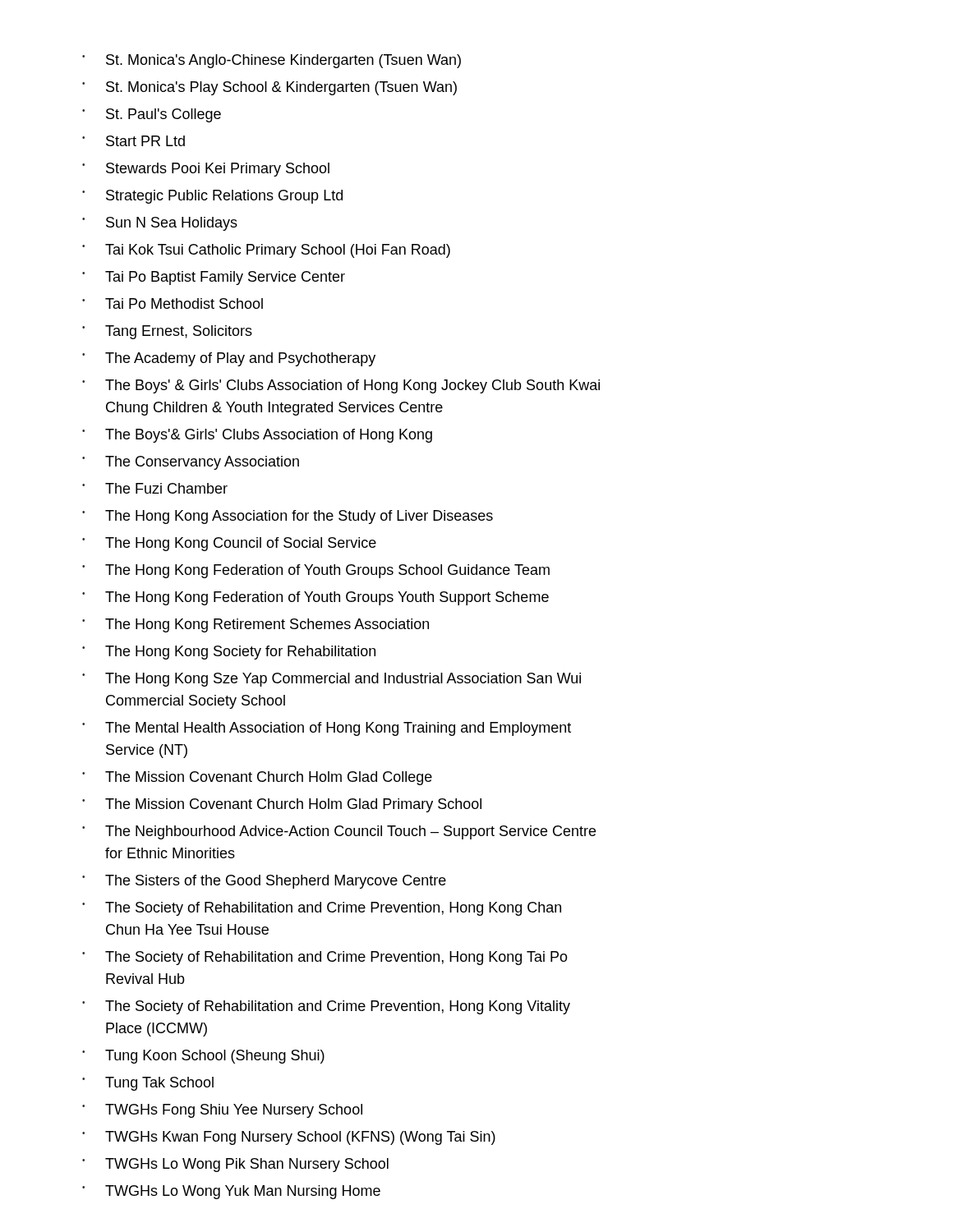Locate the text block starting "•Strategic Public Relations Group Ltd"
953x1232 pixels.
click(x=212, y=197)
